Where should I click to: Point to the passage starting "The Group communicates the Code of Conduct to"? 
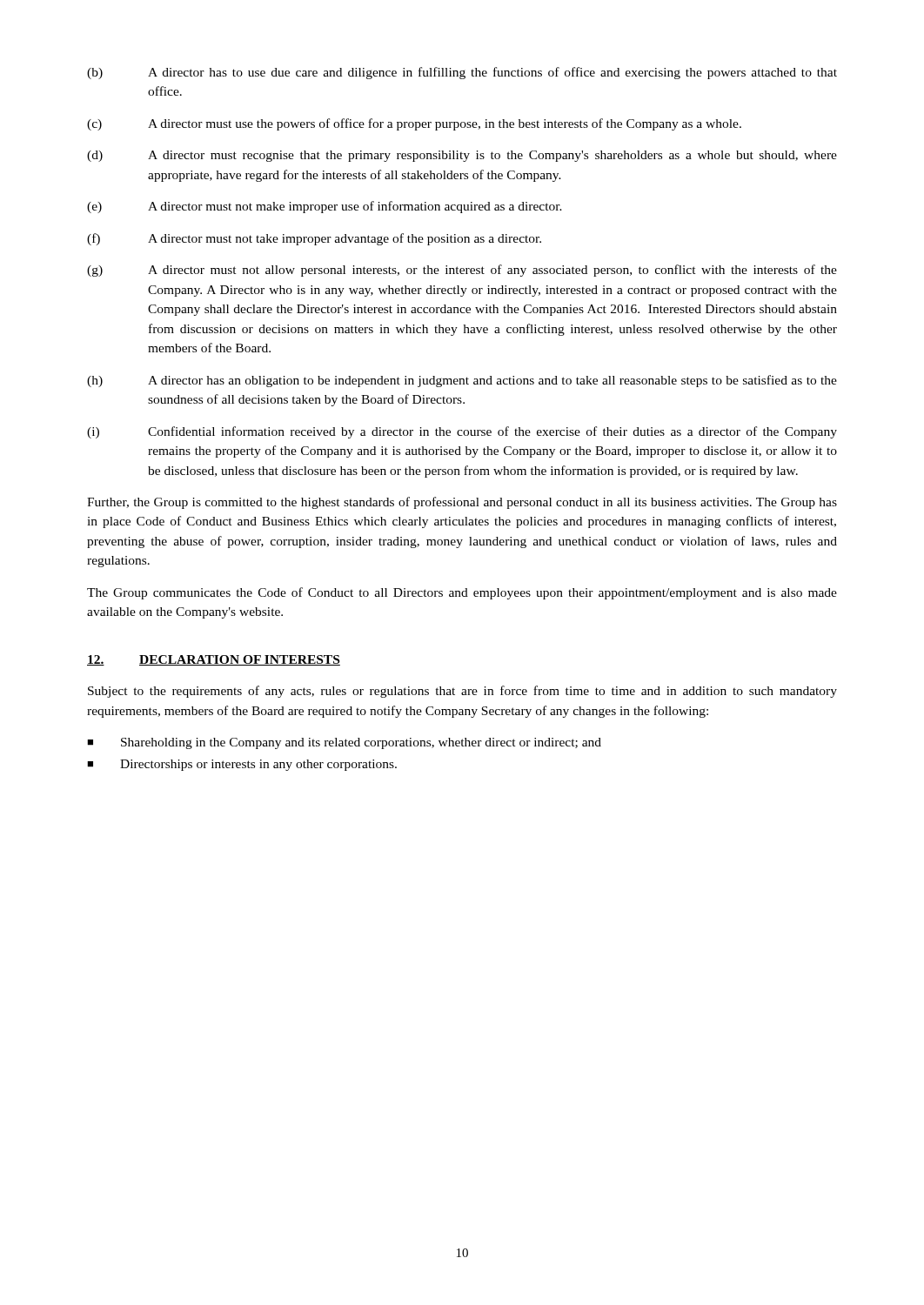tap(462, 602)
